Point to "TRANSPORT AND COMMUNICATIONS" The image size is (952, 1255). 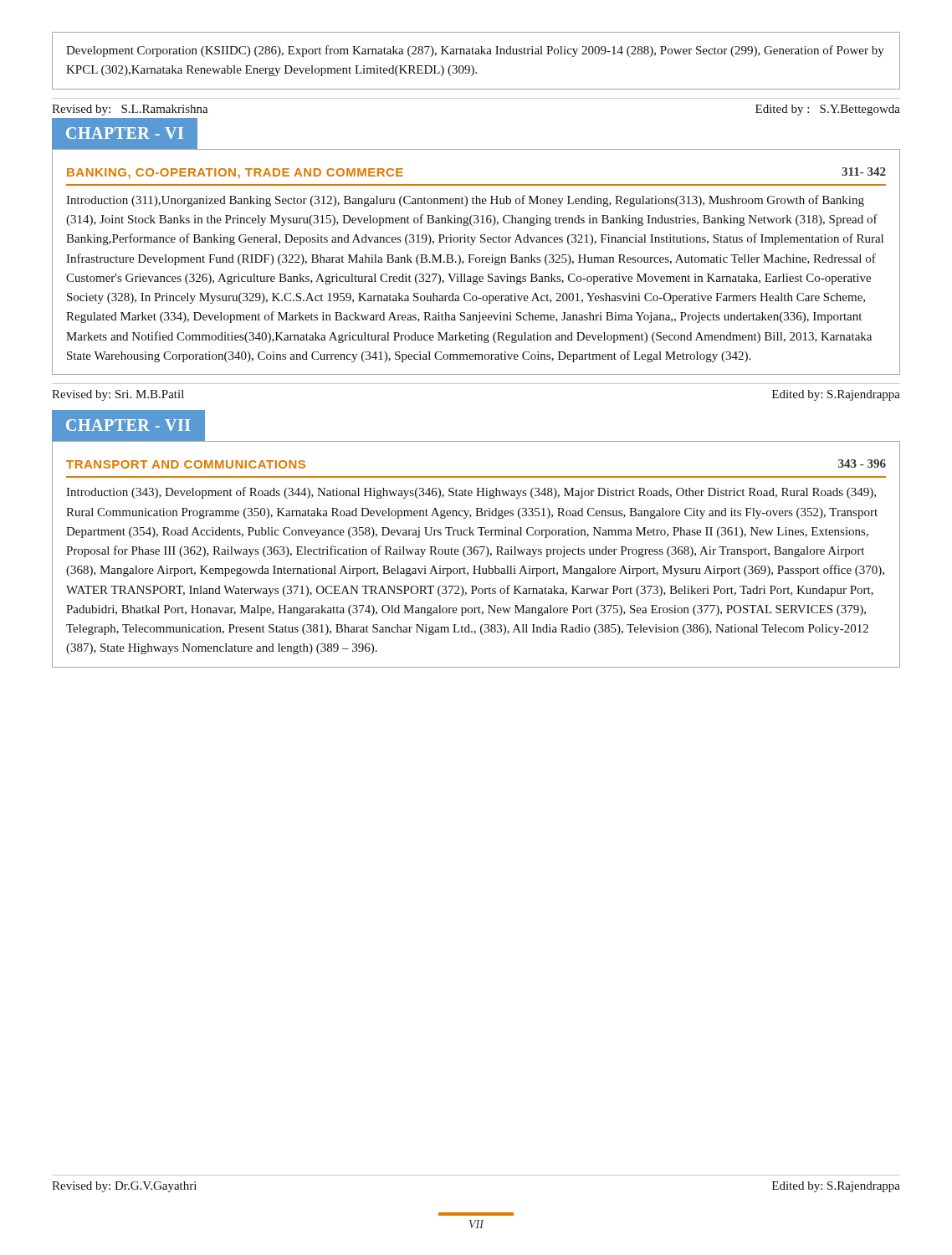pyautogui.click(x=186, y=464)
